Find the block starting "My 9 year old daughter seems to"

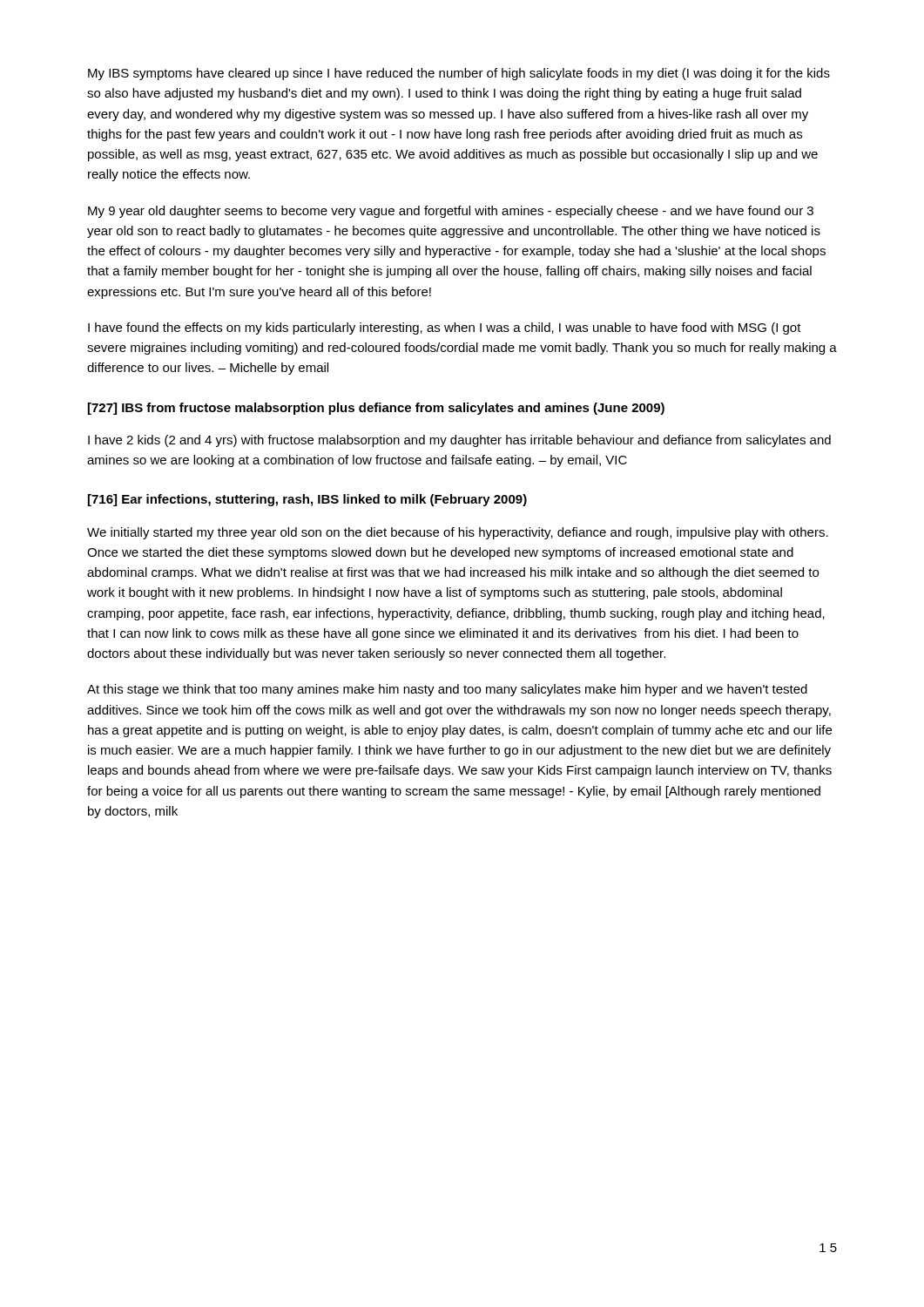tap(457, 250)
